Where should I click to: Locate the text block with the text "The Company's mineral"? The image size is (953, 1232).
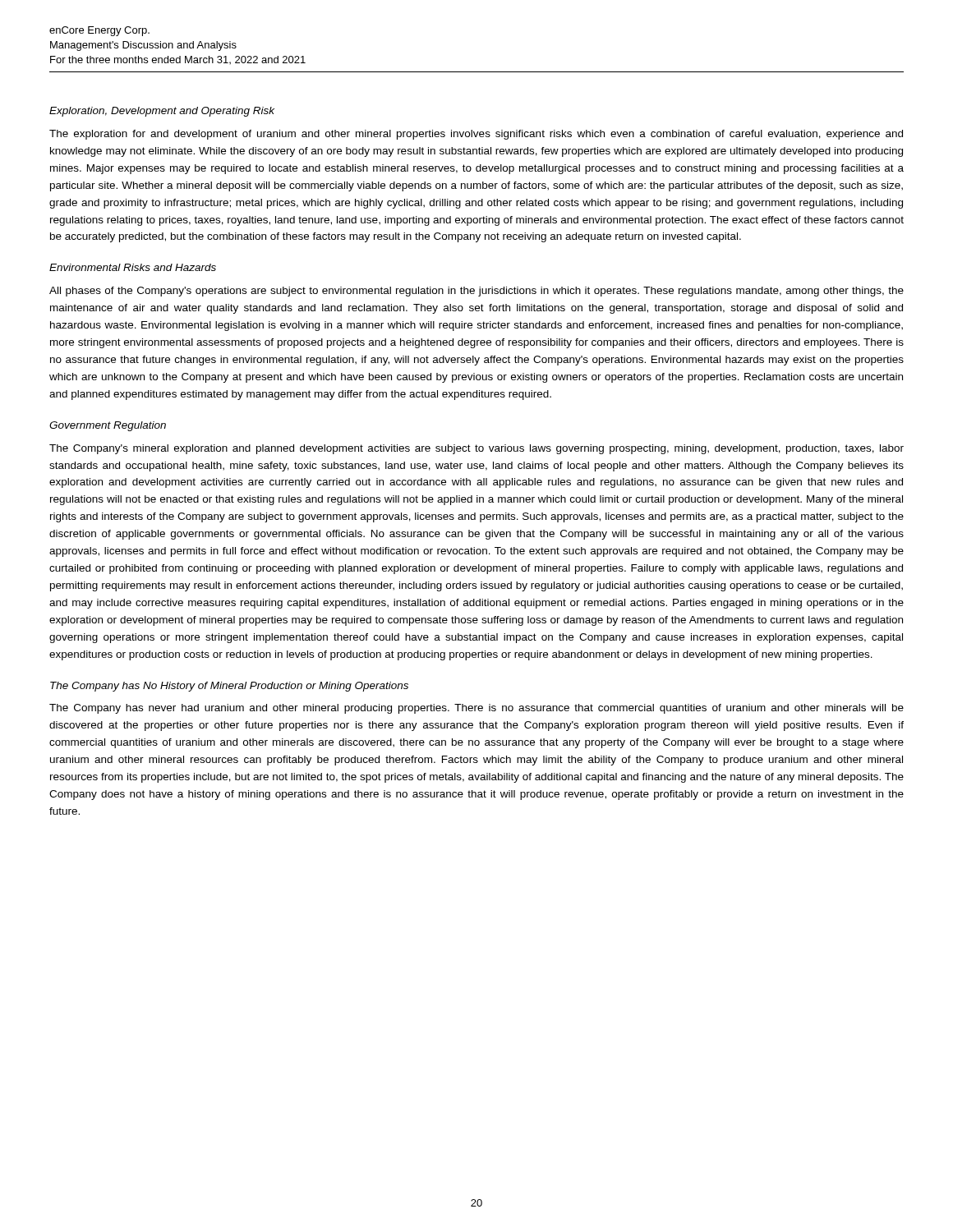pos(476,552)
